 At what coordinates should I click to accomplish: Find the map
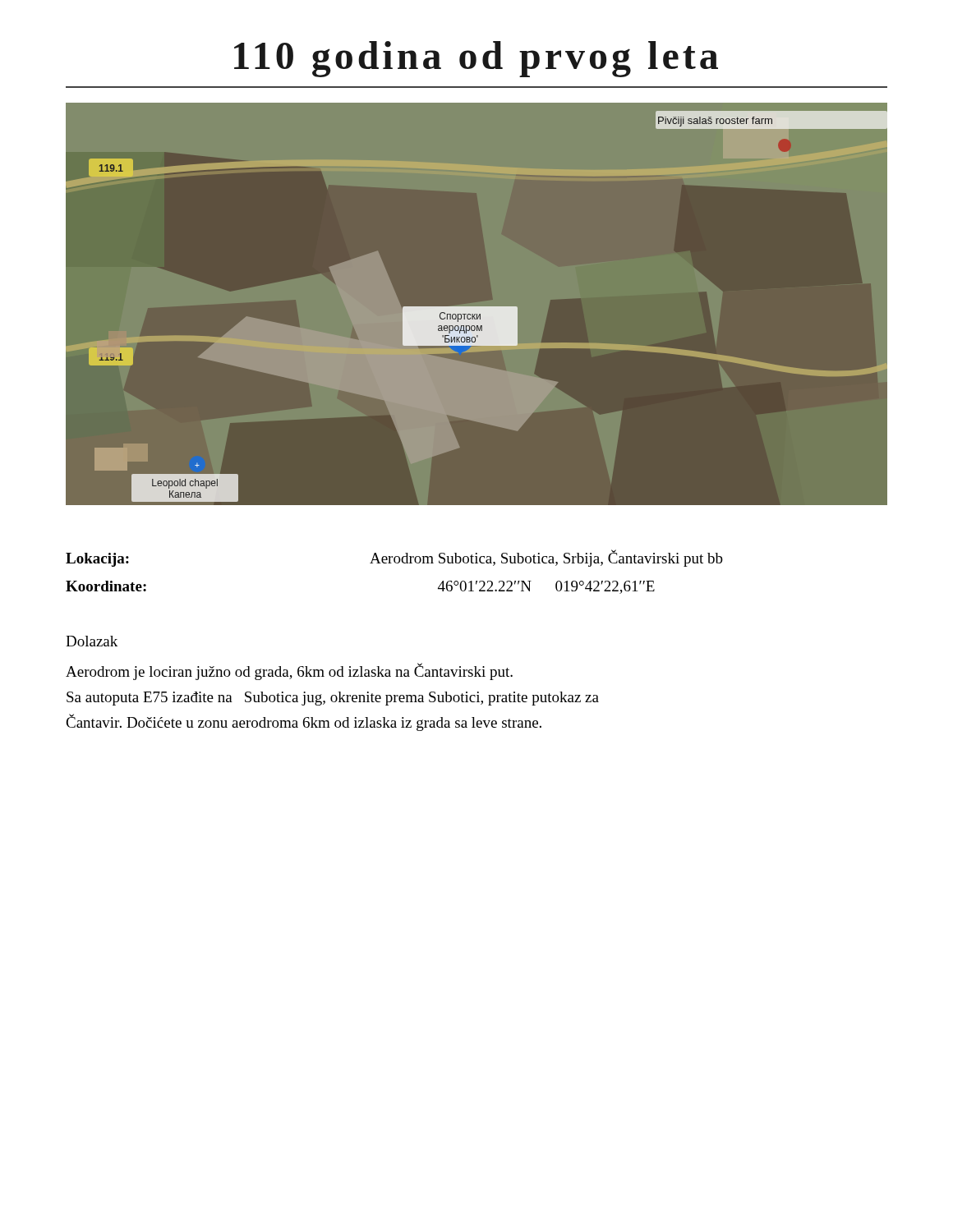(x=476, y=304)
